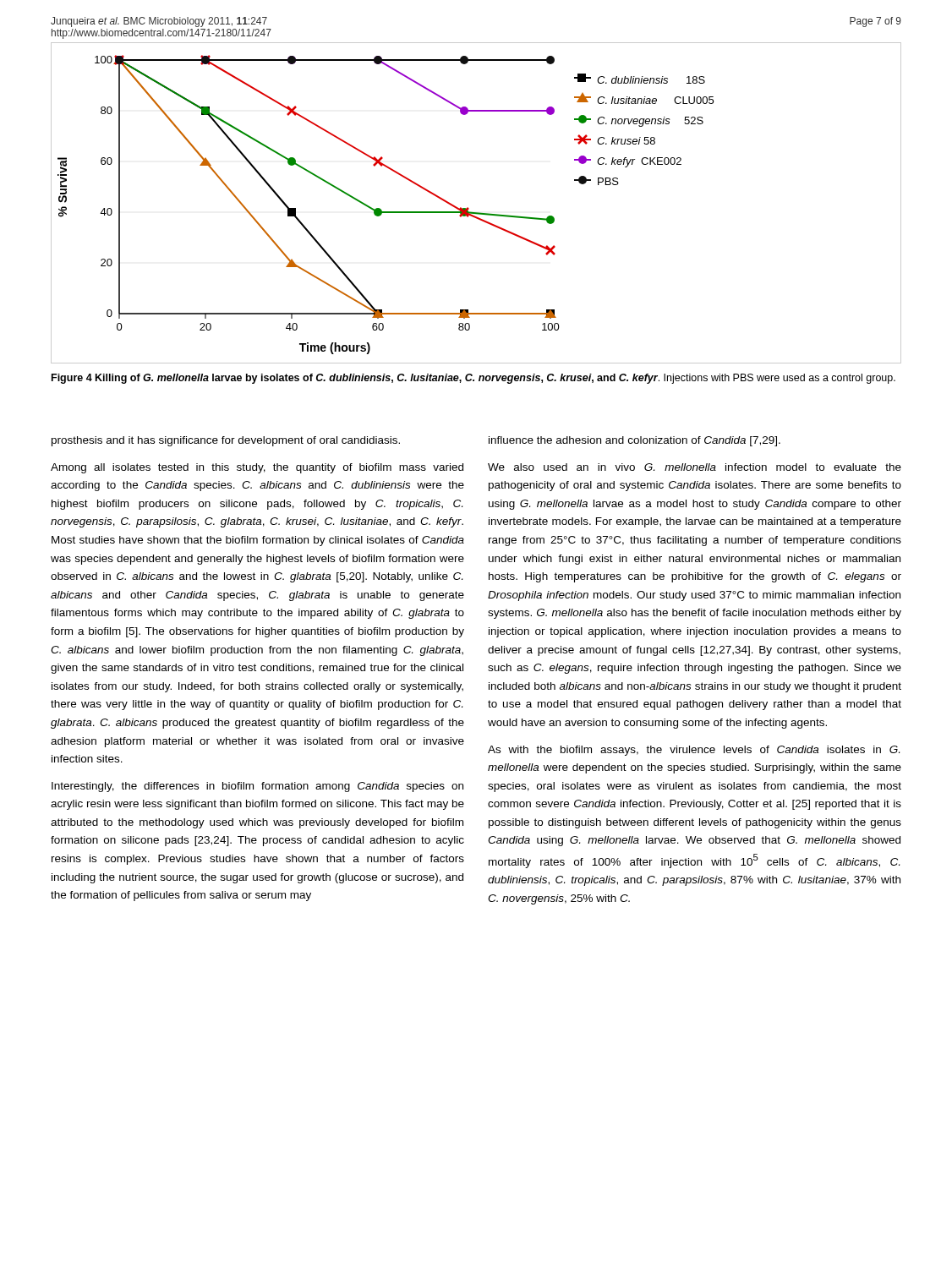Select the line chart
Viewport: 952px width, 1268px height.
tap(476, 203)
